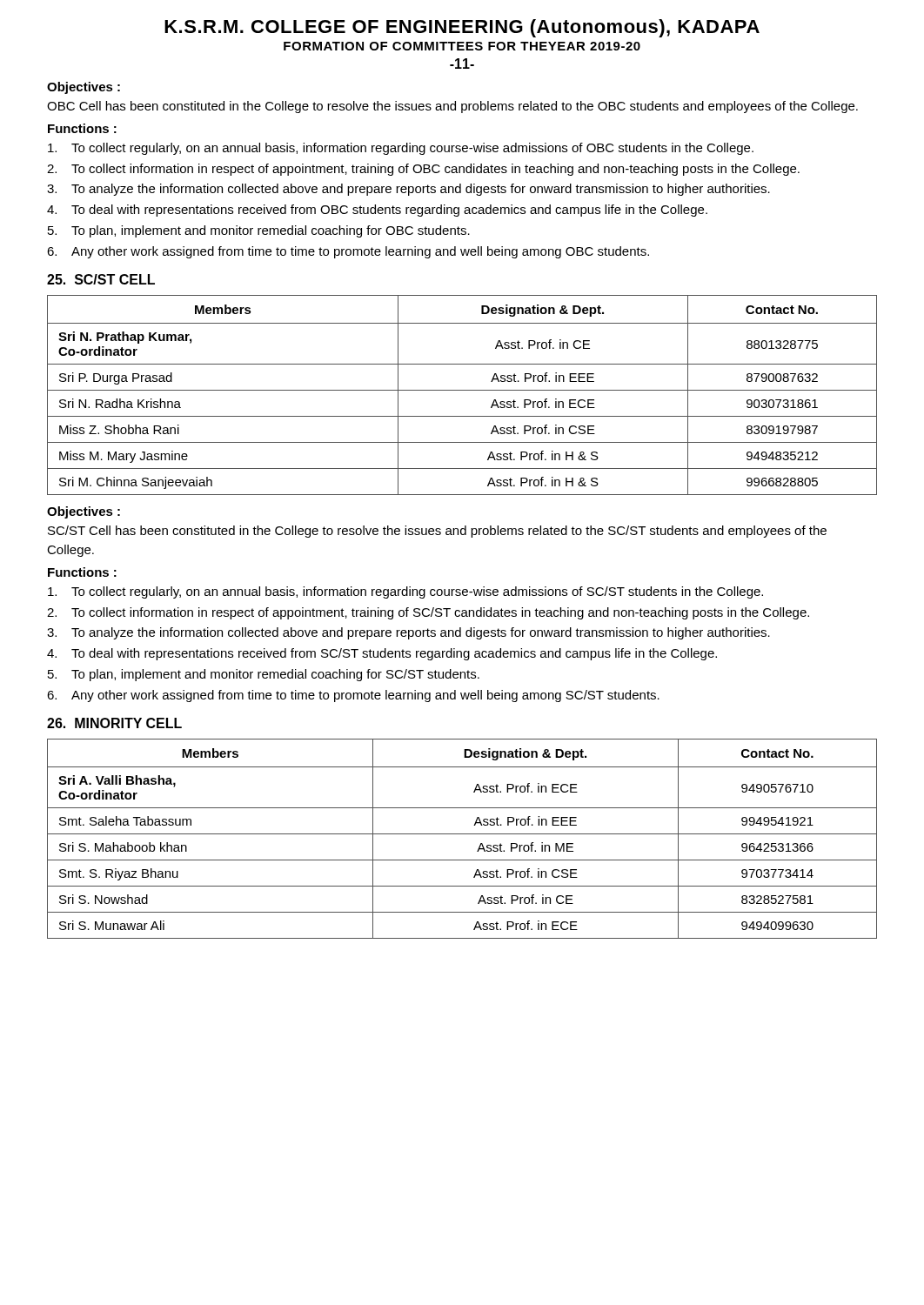
Task: Select the region starting "25. SC/ST CELL"
Action: 101,280
